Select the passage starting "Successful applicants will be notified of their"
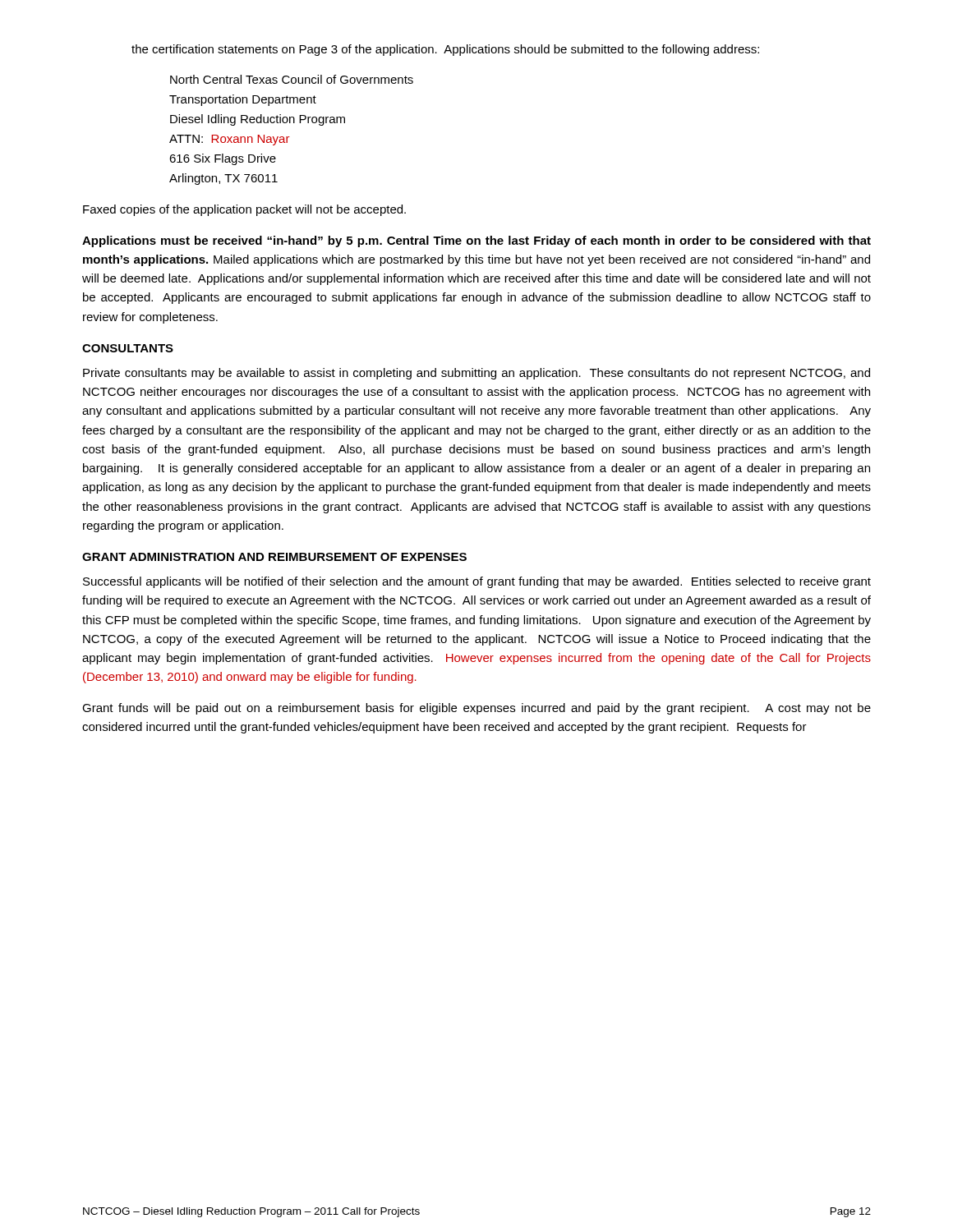 (476, 629)
